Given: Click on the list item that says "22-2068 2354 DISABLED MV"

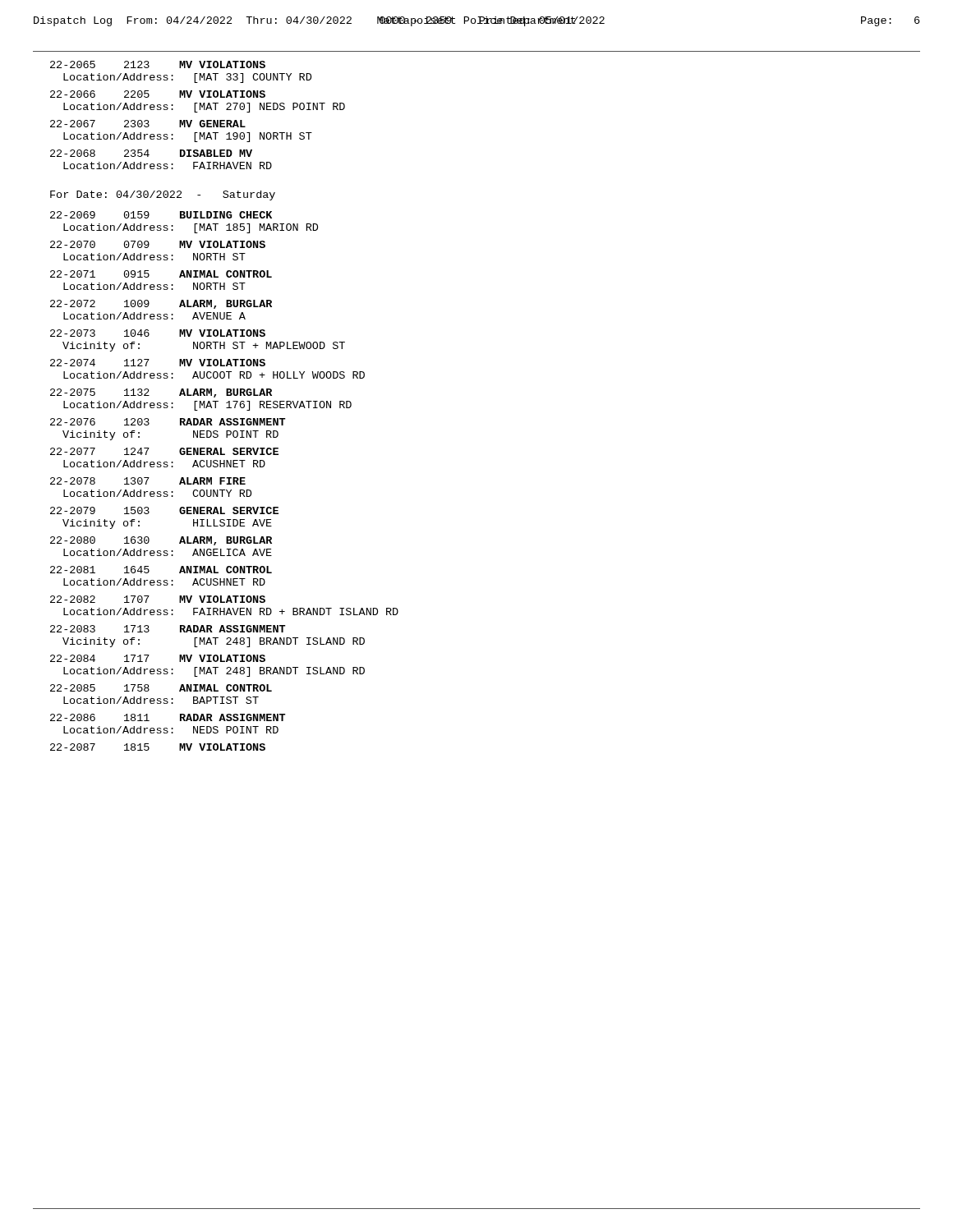Looking at the screenshot, I should pos(151,153).
